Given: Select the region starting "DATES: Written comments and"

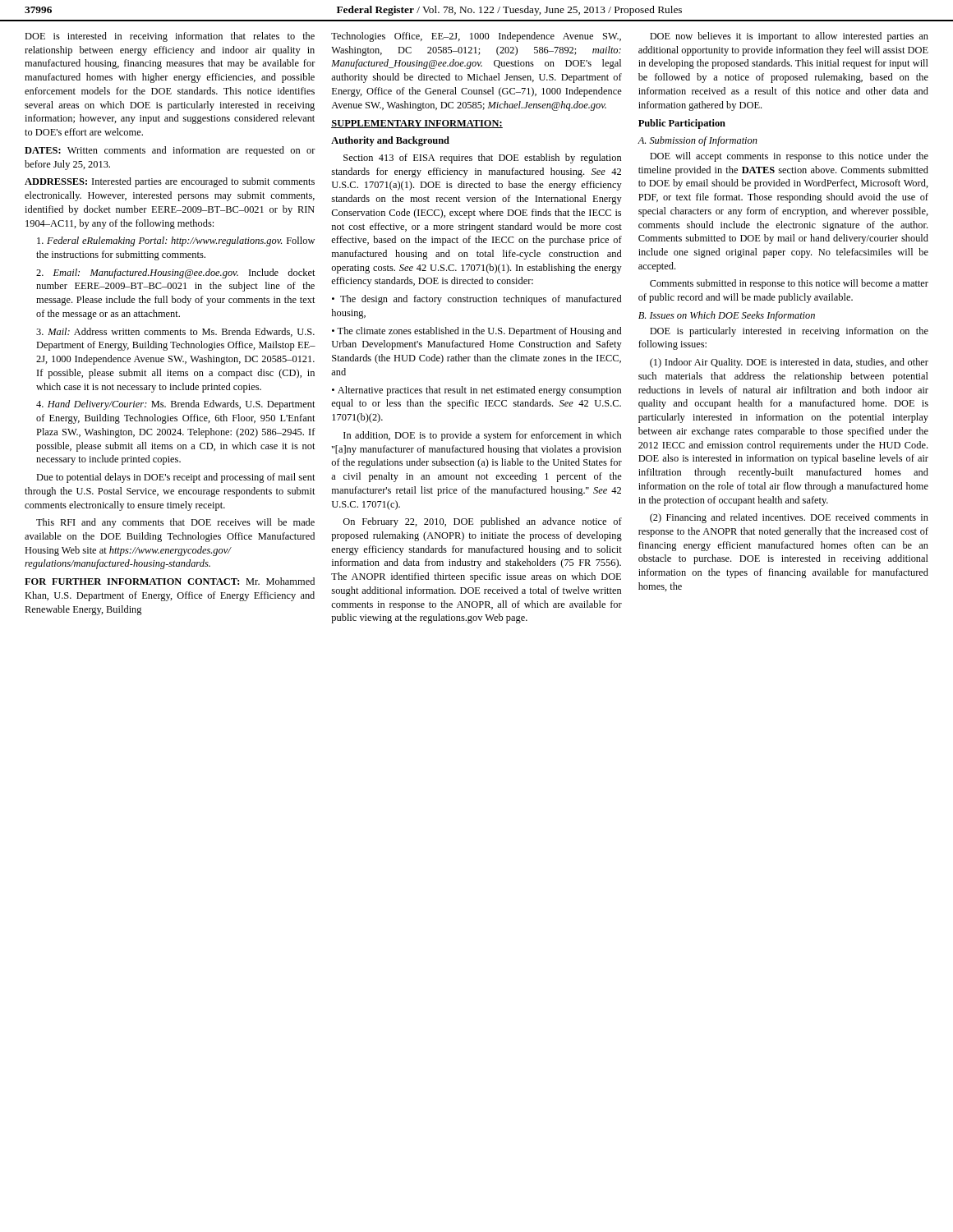Looking at the screenshot, I should click(x=170, y=157).
